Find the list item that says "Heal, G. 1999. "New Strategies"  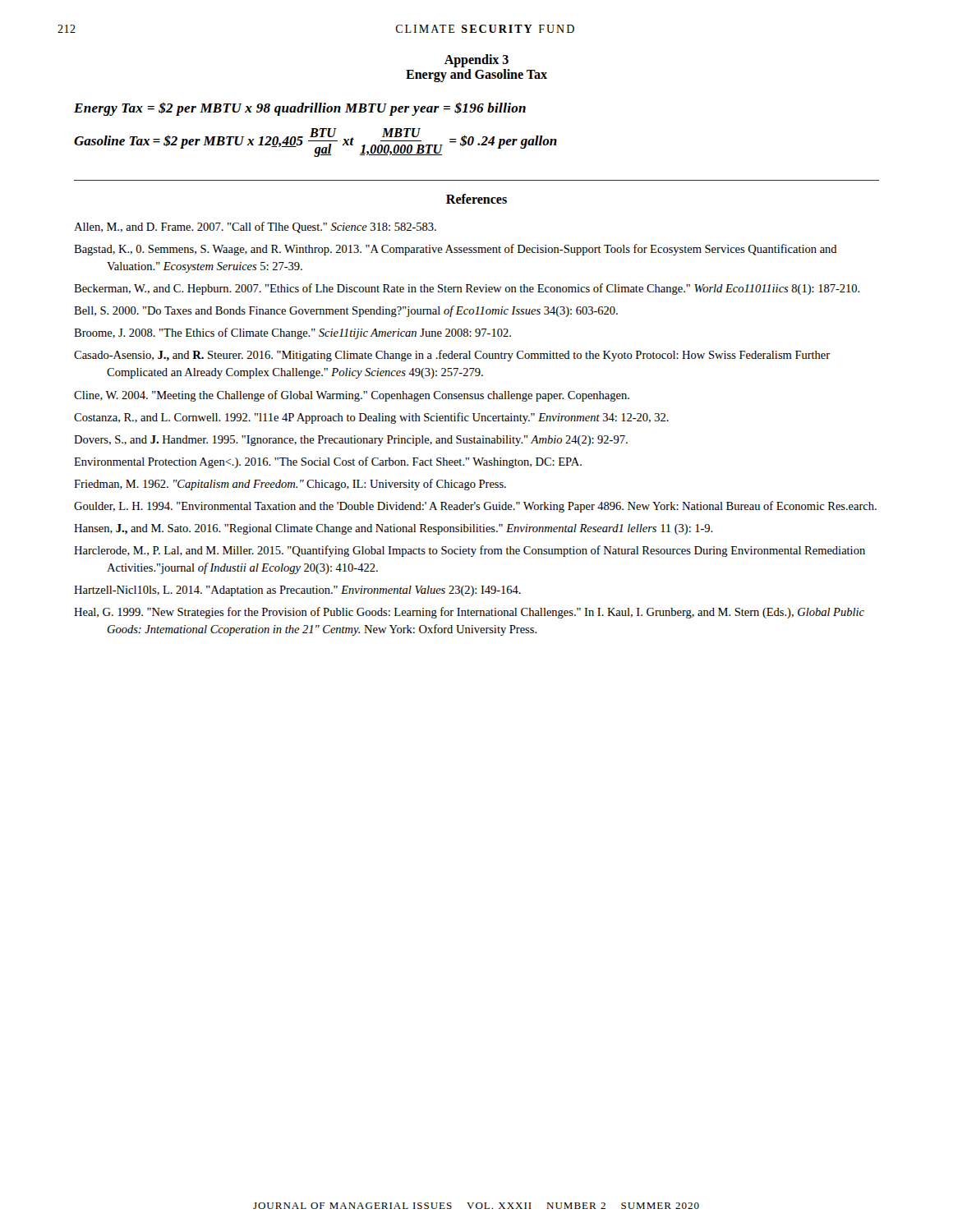pyautogui.click(x=469, y=620)
